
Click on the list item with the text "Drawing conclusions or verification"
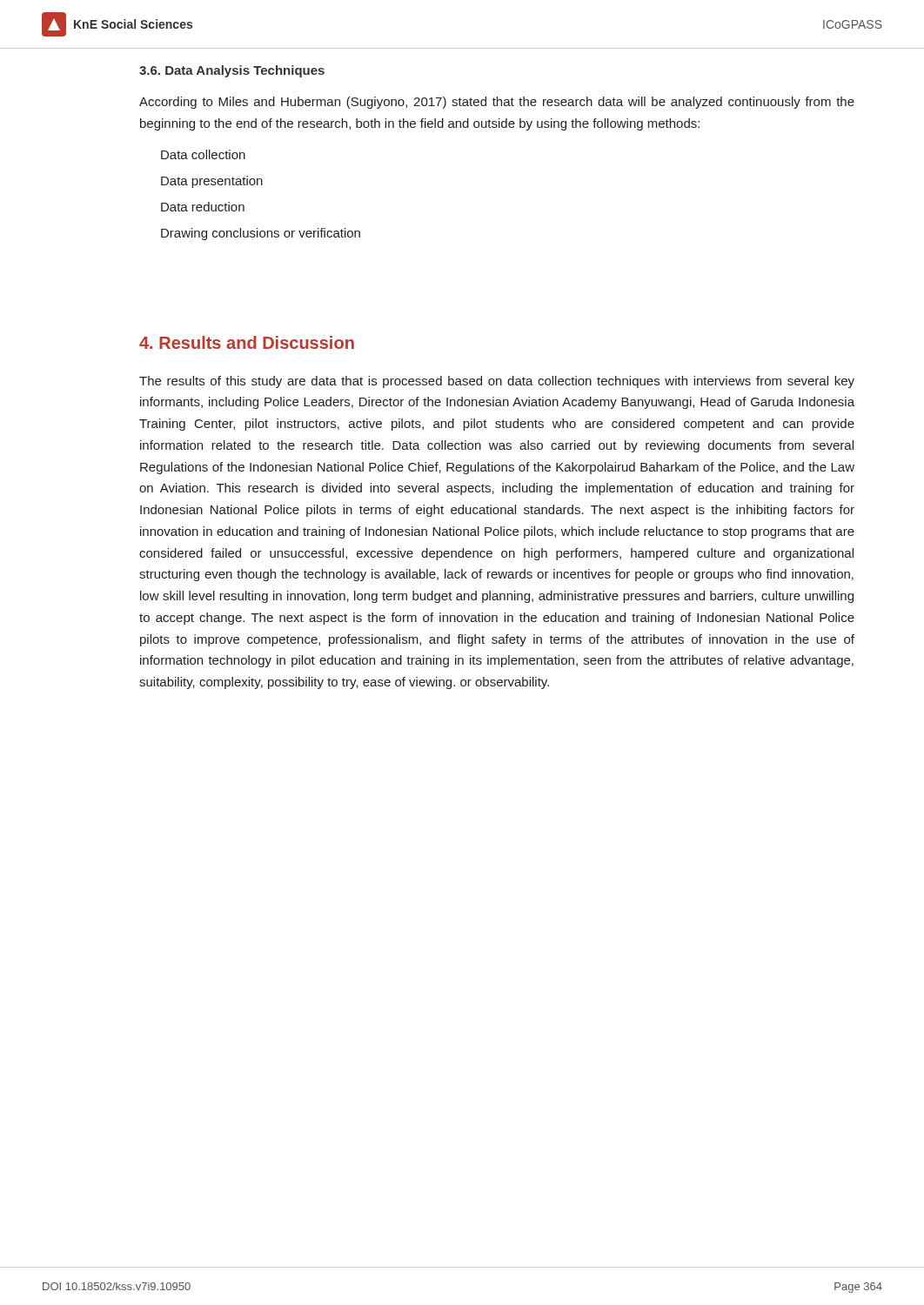261,232
